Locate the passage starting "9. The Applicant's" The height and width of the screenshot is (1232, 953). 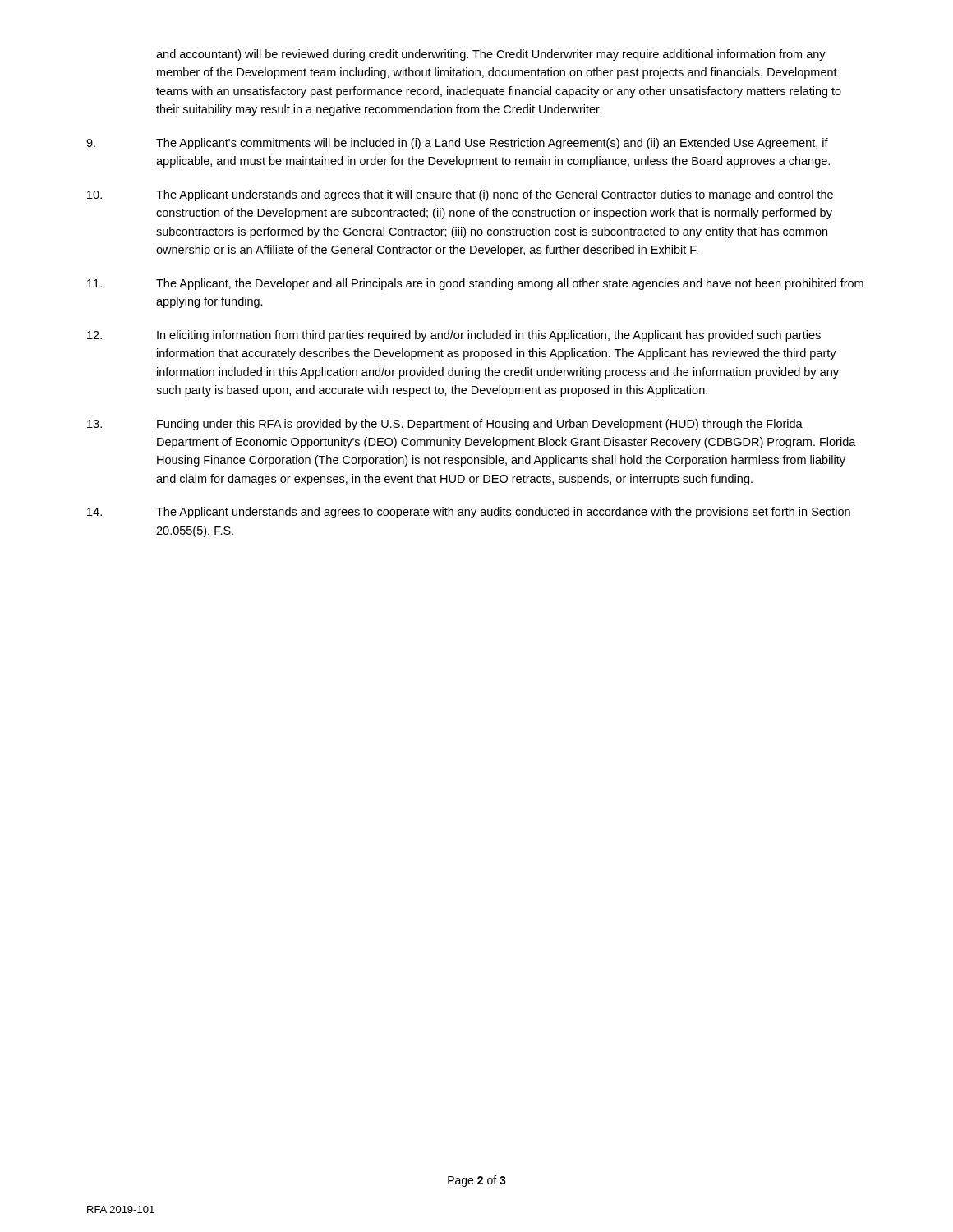tap(476, 152)
